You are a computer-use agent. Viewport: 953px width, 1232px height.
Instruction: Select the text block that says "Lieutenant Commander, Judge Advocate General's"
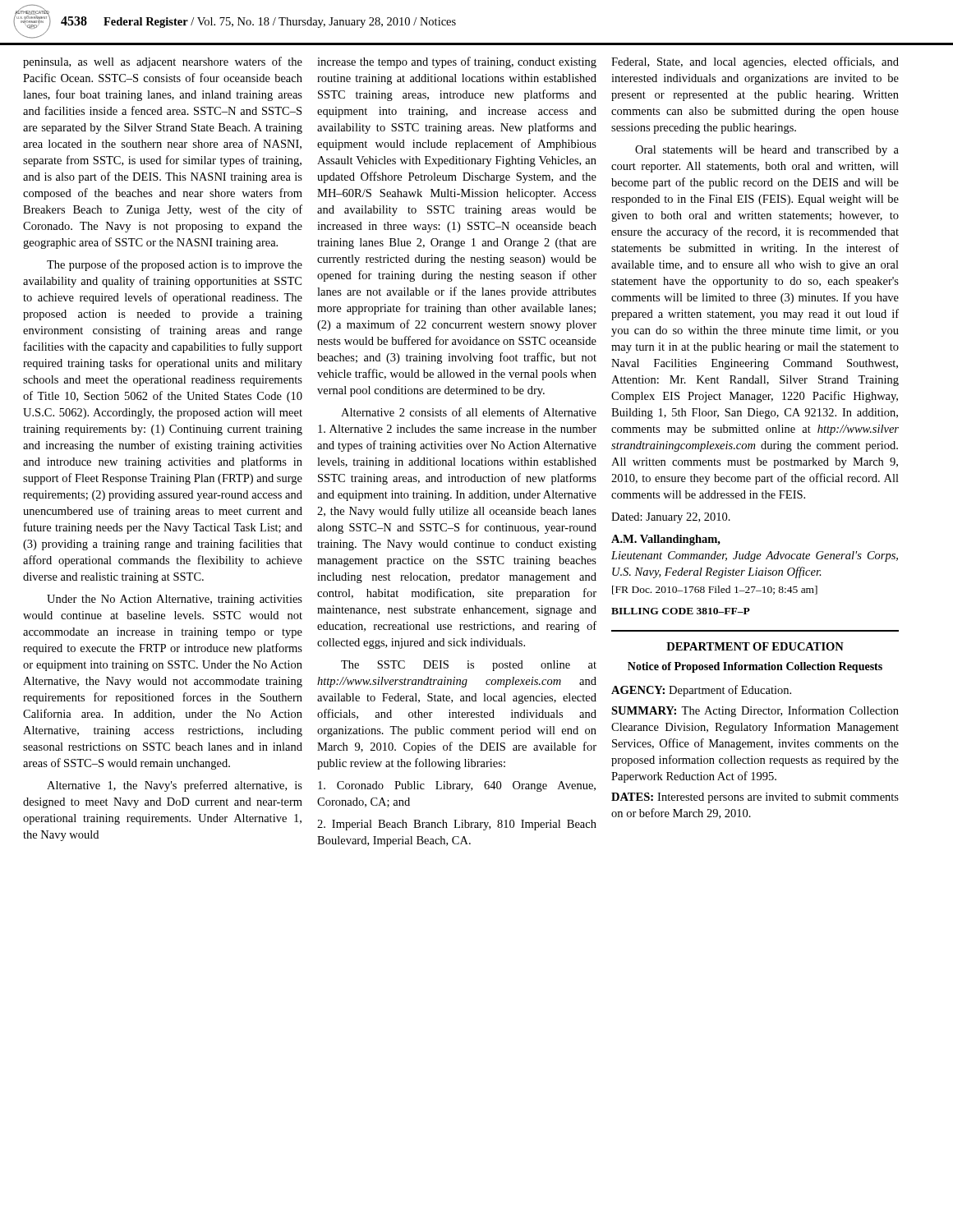click(755, 563)
